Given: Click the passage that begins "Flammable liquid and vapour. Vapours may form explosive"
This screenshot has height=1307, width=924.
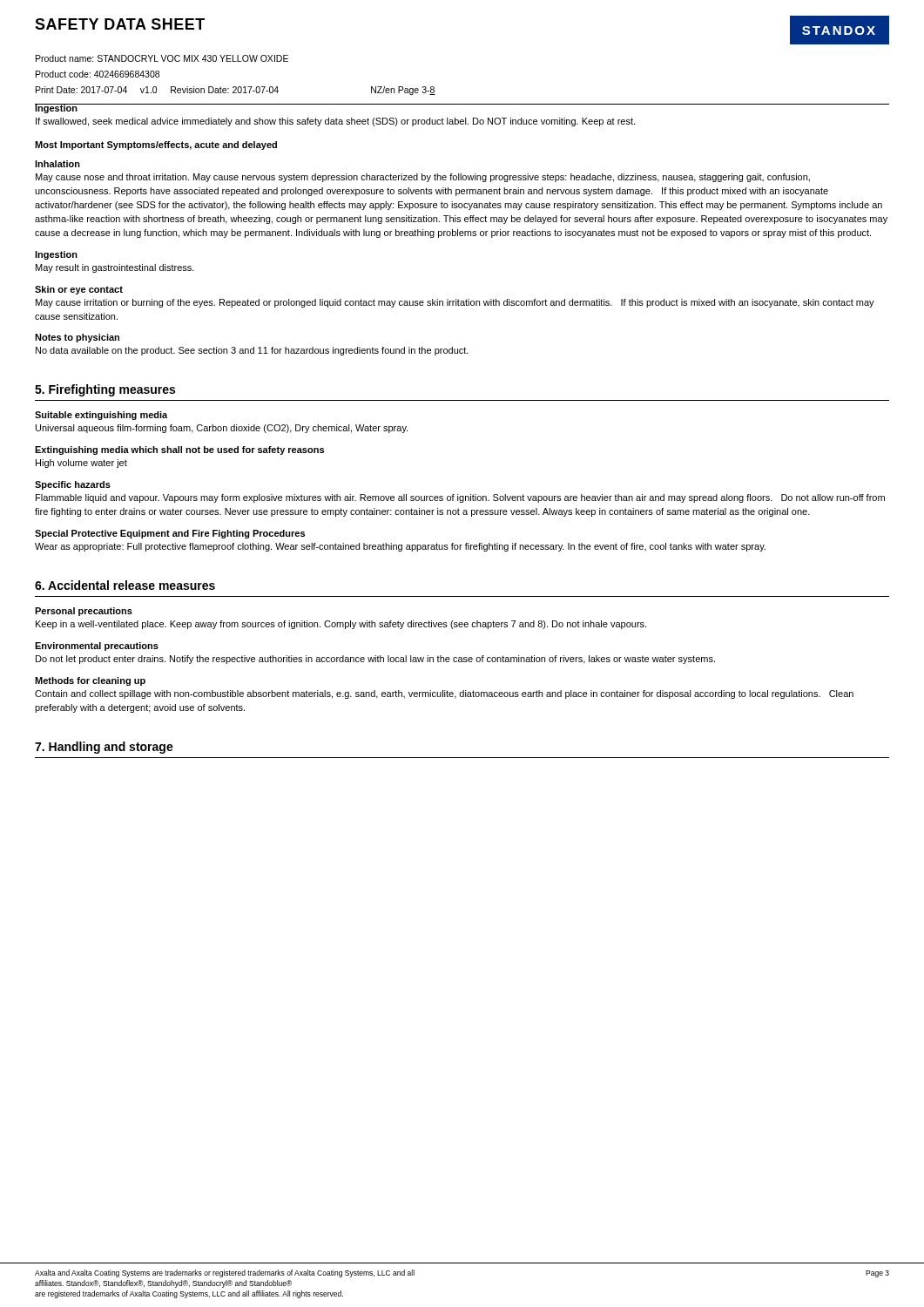Looking at the screenshot, I should (460, 505).
